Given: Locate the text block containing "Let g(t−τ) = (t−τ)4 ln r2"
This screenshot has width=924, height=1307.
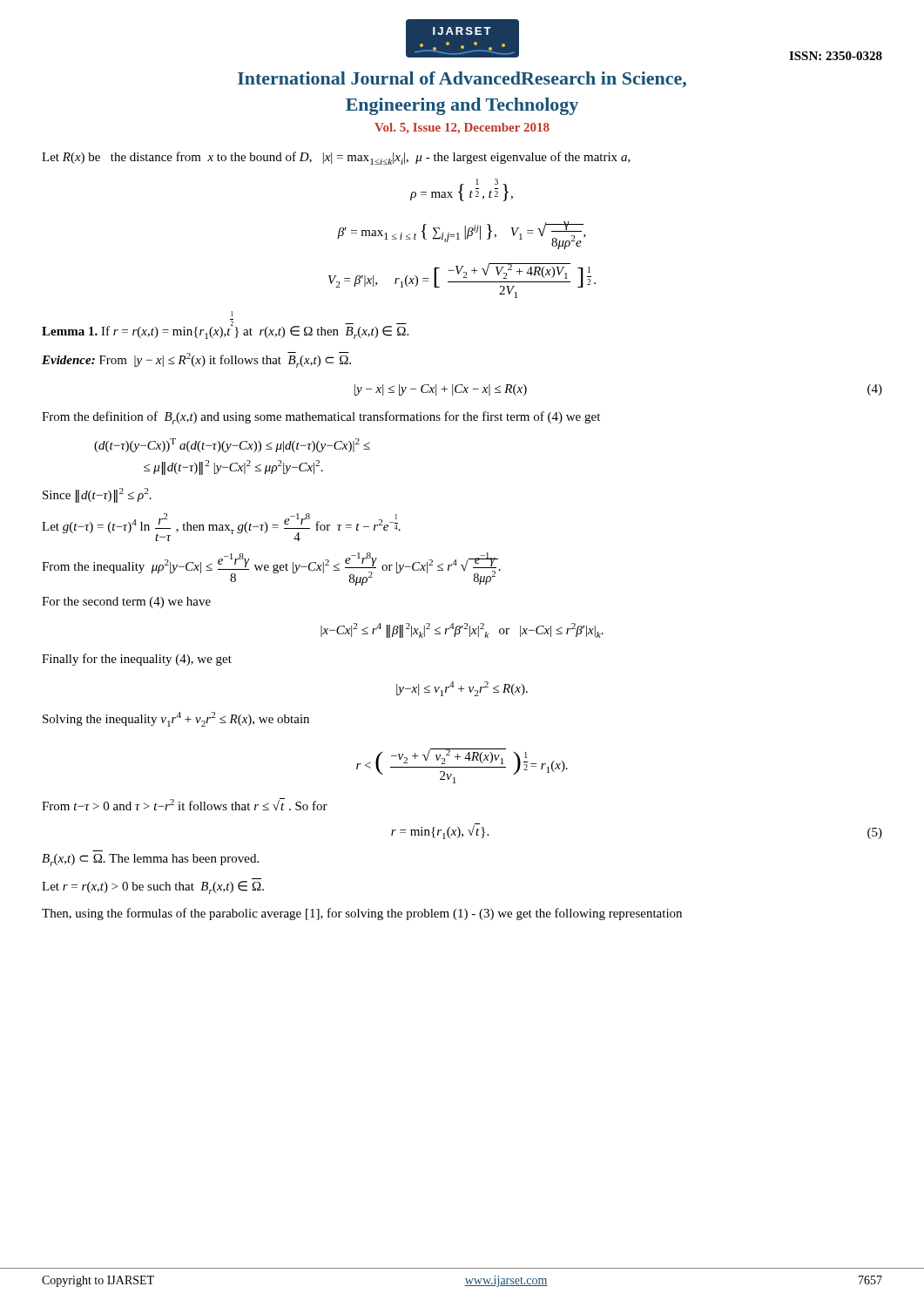Looking at the screenshot, I should pos(221,527).
